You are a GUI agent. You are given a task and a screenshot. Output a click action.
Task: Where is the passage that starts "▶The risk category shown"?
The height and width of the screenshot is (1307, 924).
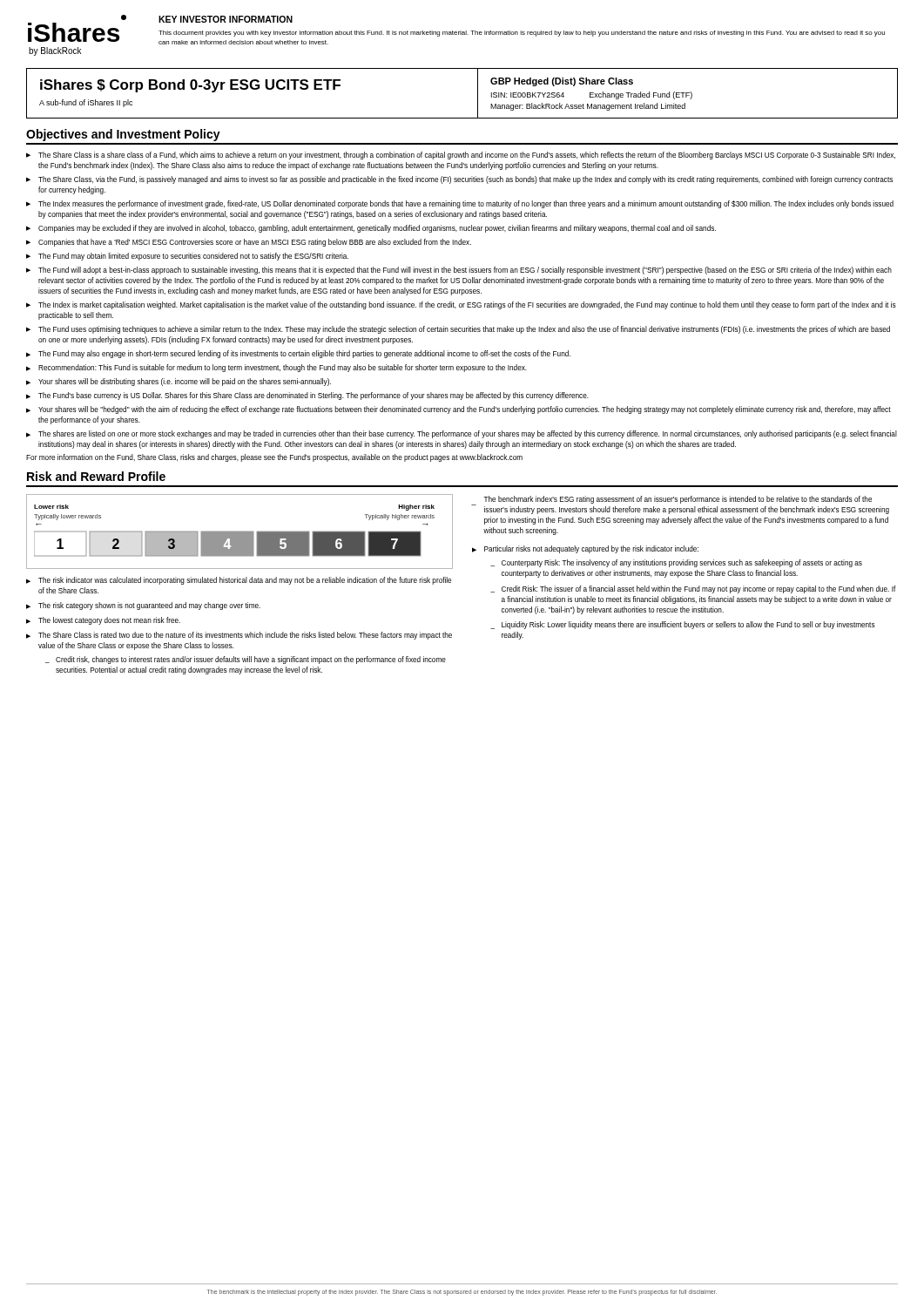point(143,606)
